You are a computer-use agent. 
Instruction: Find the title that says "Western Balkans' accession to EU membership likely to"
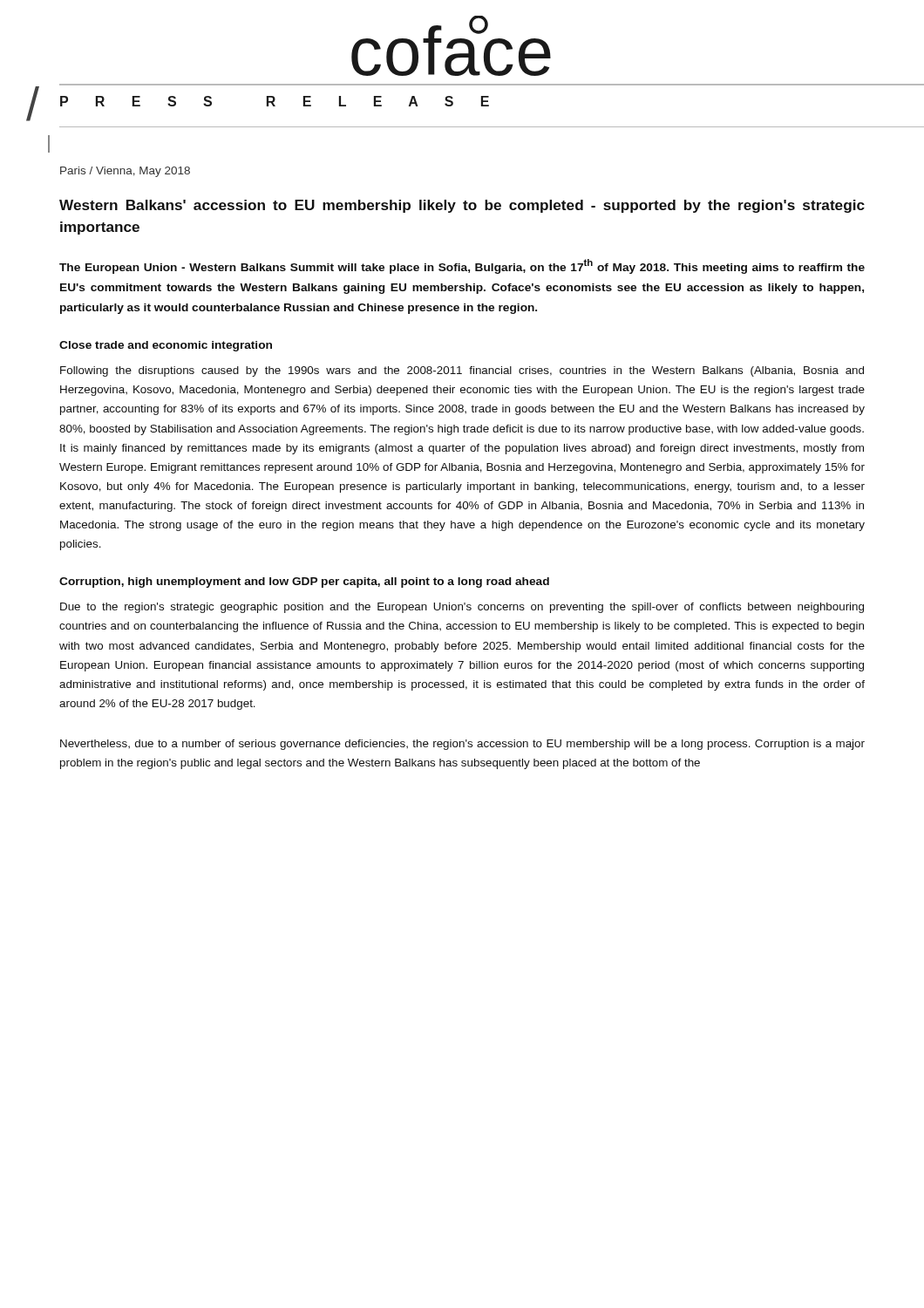[462, 216]
